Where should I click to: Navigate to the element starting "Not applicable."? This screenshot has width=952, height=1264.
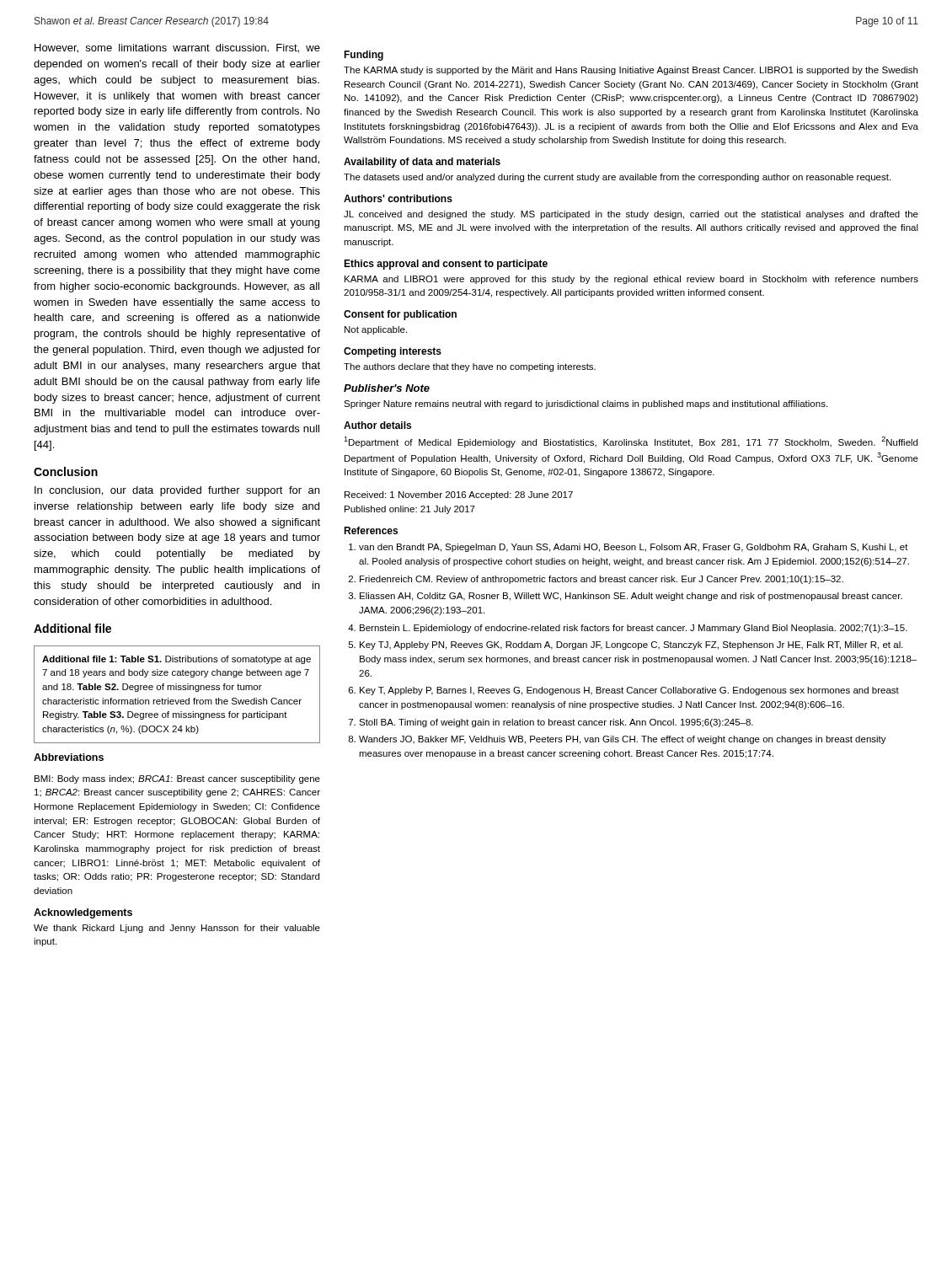[376, 330]
